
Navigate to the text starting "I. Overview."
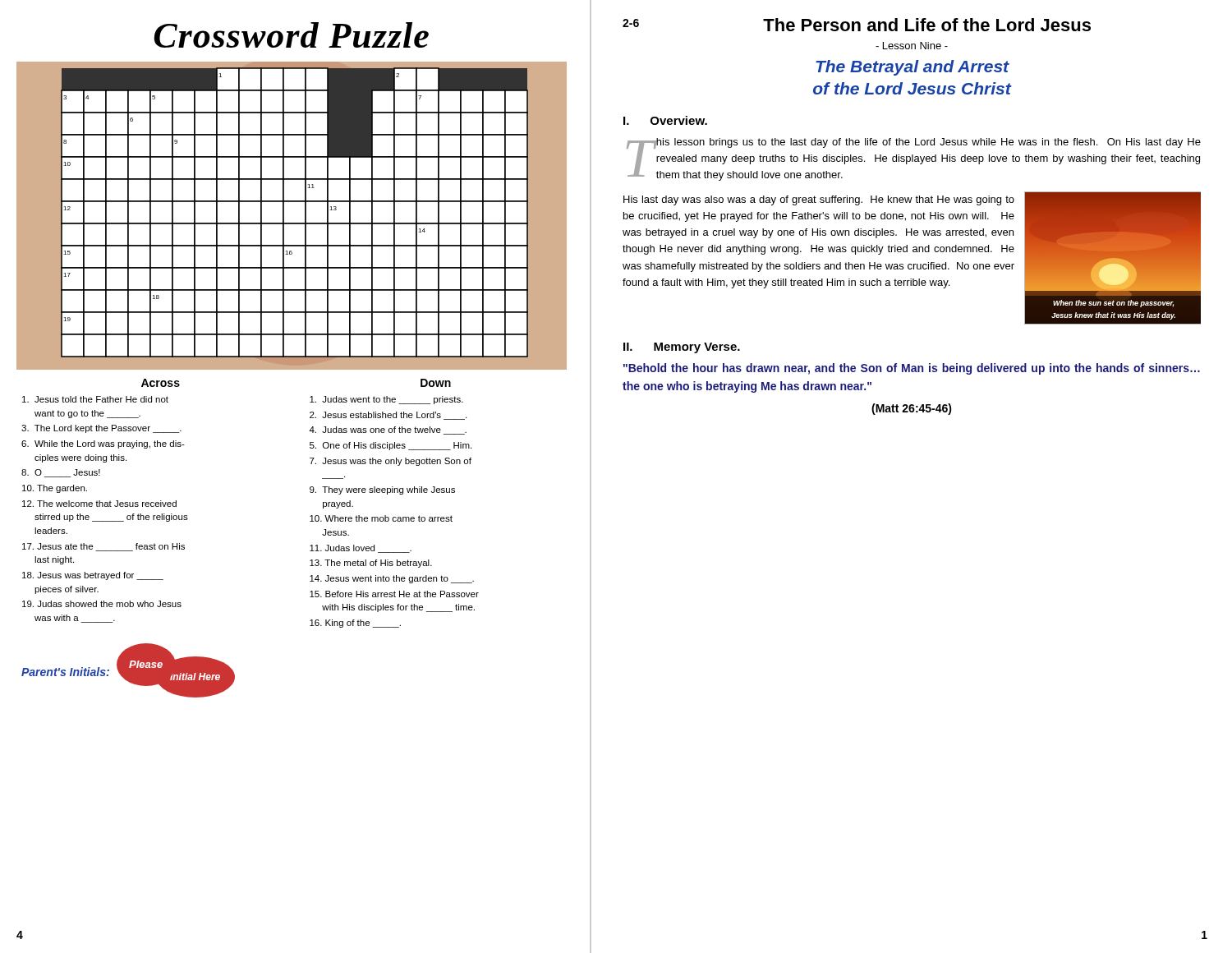665,120
